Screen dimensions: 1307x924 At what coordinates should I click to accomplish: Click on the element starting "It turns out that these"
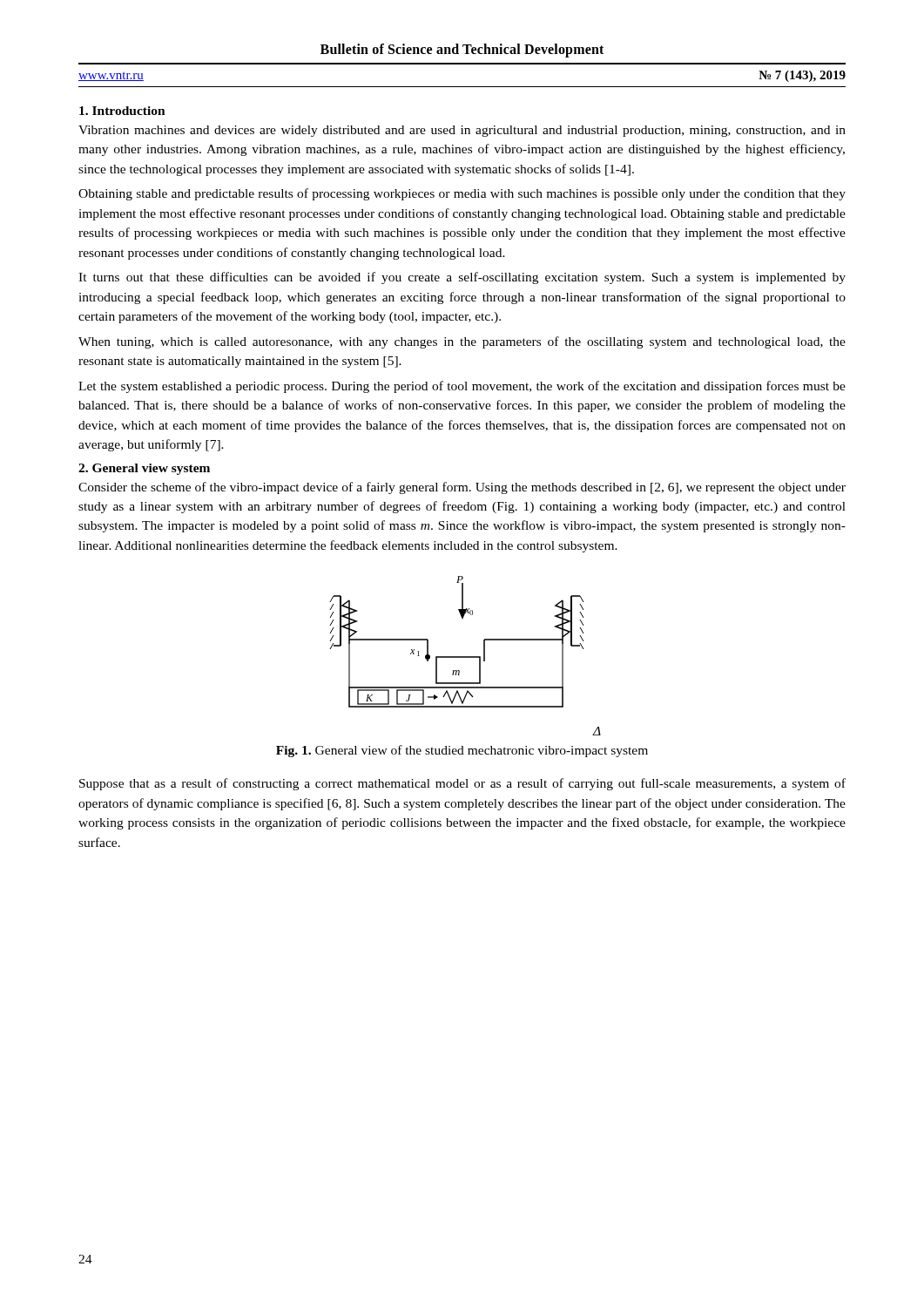[462, 296]
